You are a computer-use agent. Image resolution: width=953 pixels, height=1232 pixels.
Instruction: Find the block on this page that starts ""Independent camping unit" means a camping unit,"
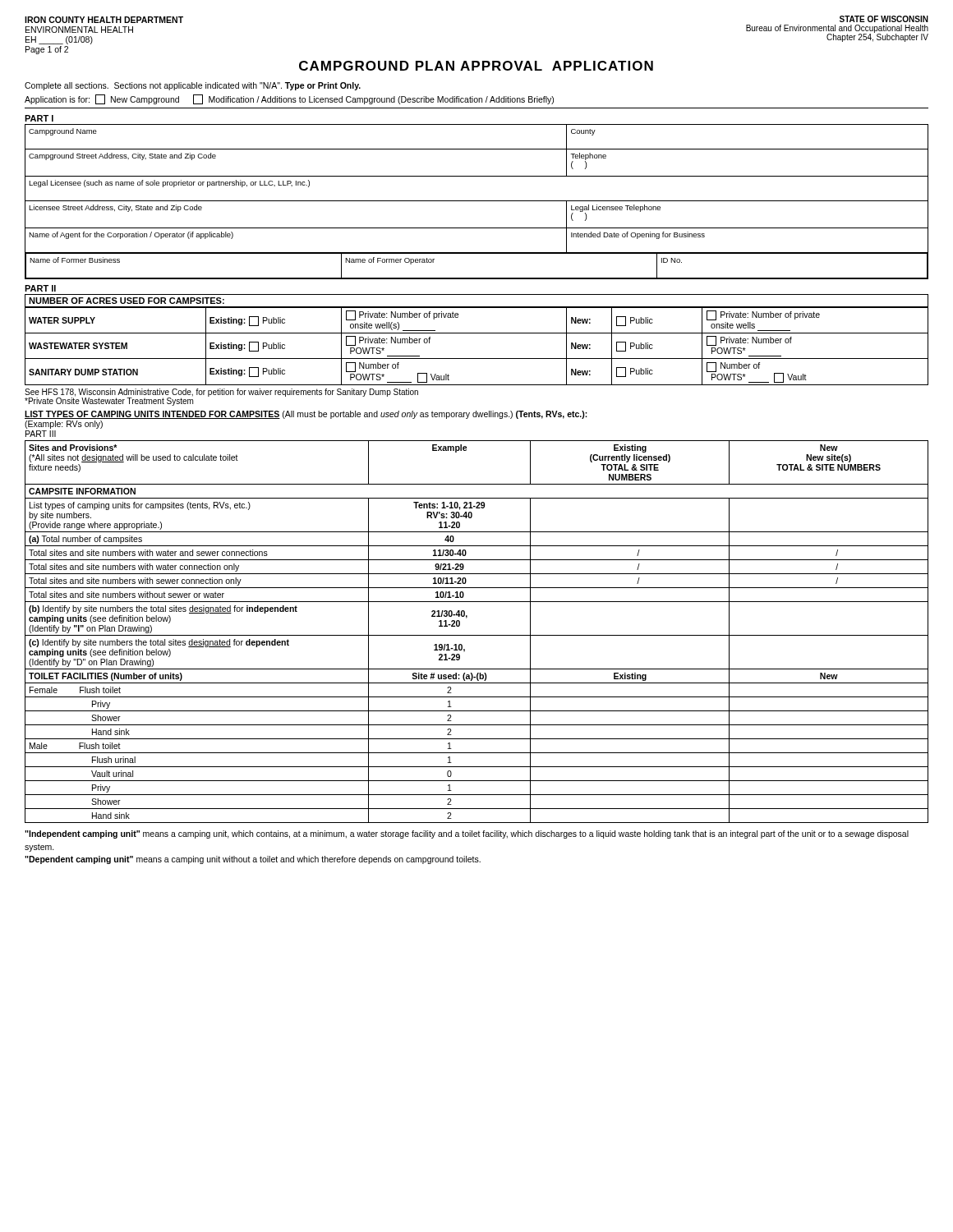[x=467, y=847]
